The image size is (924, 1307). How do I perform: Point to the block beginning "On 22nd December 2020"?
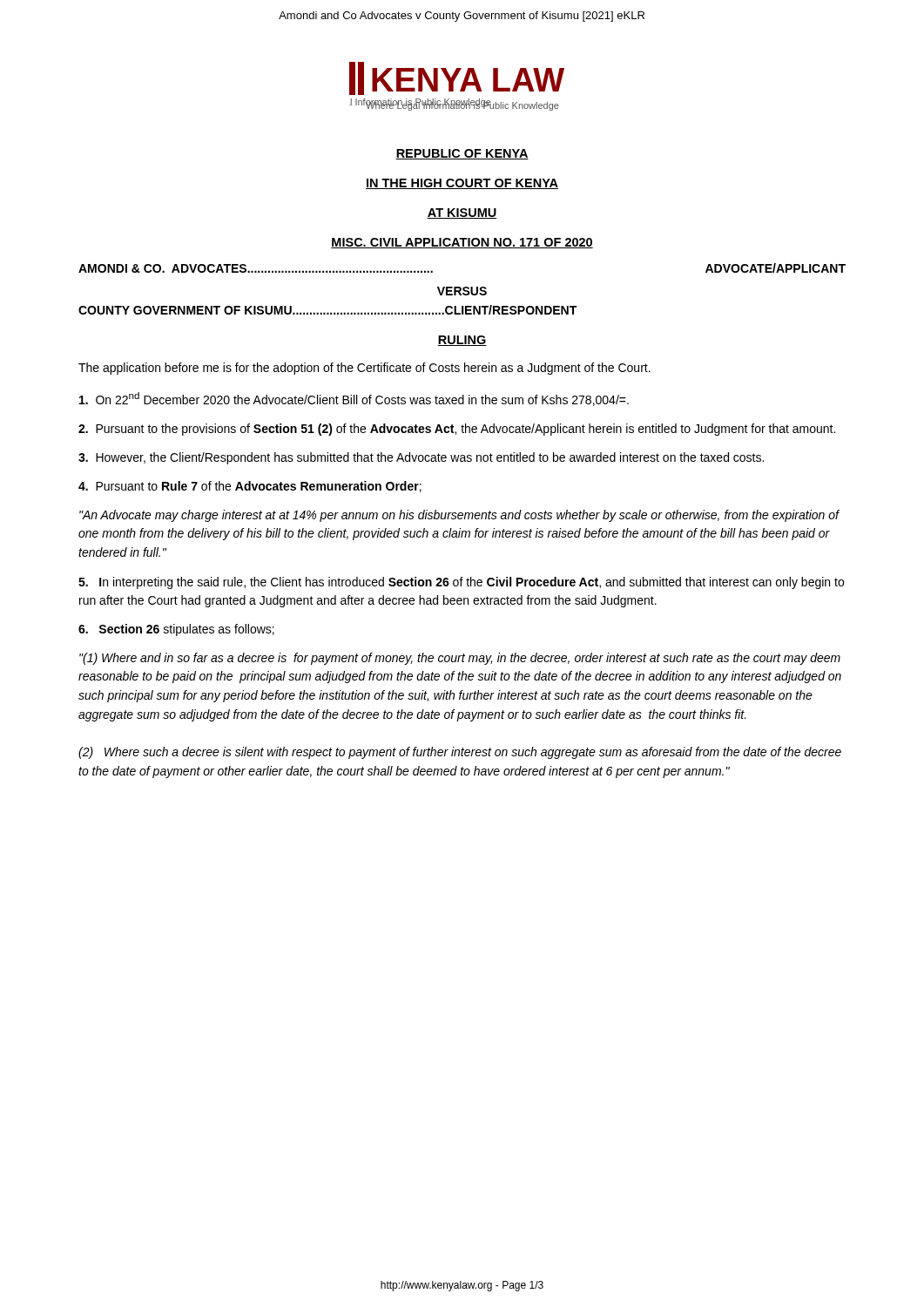click(x=354, y=398)
